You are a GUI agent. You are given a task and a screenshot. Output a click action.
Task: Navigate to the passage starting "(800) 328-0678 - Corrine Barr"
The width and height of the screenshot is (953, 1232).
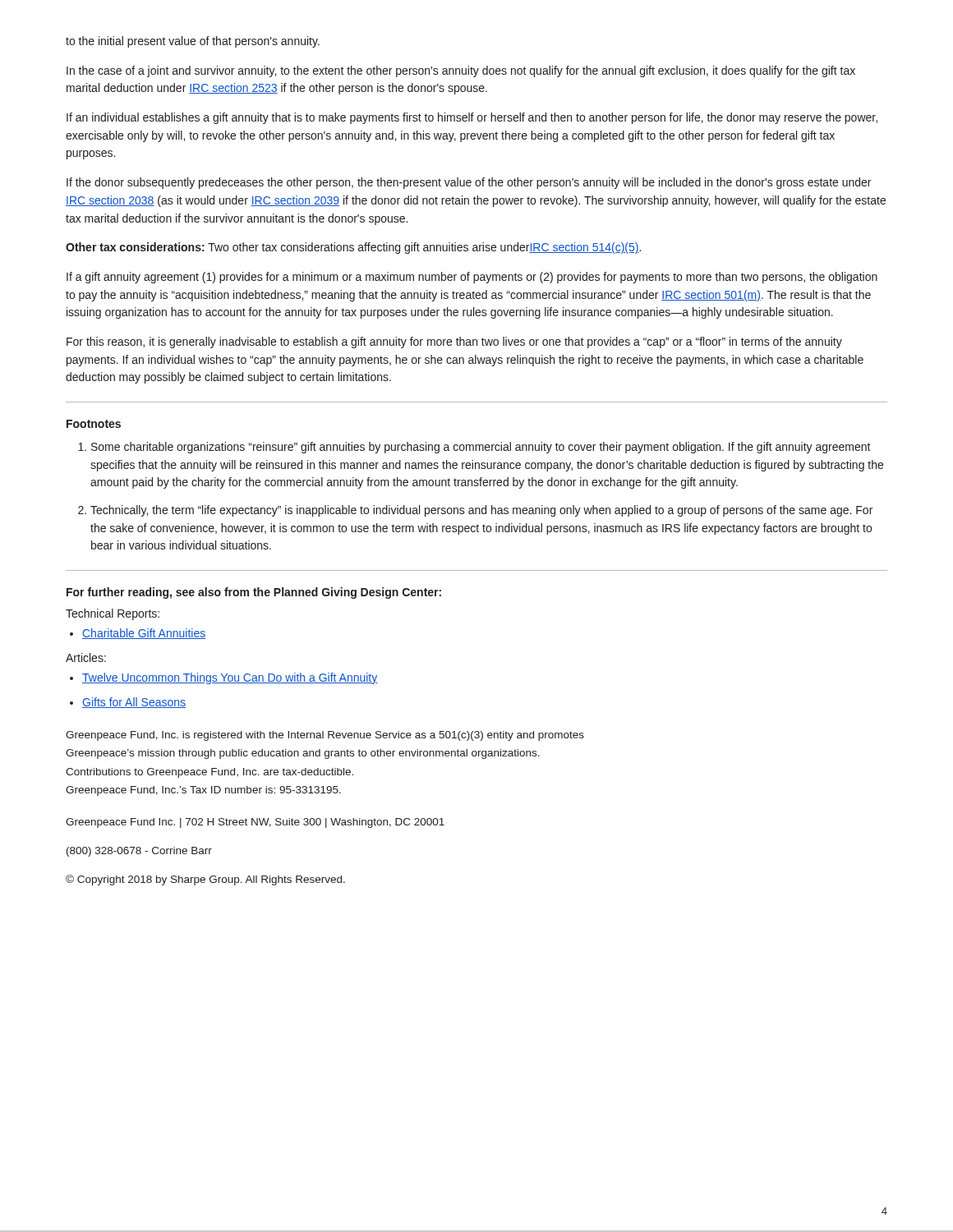coord(139,851)
